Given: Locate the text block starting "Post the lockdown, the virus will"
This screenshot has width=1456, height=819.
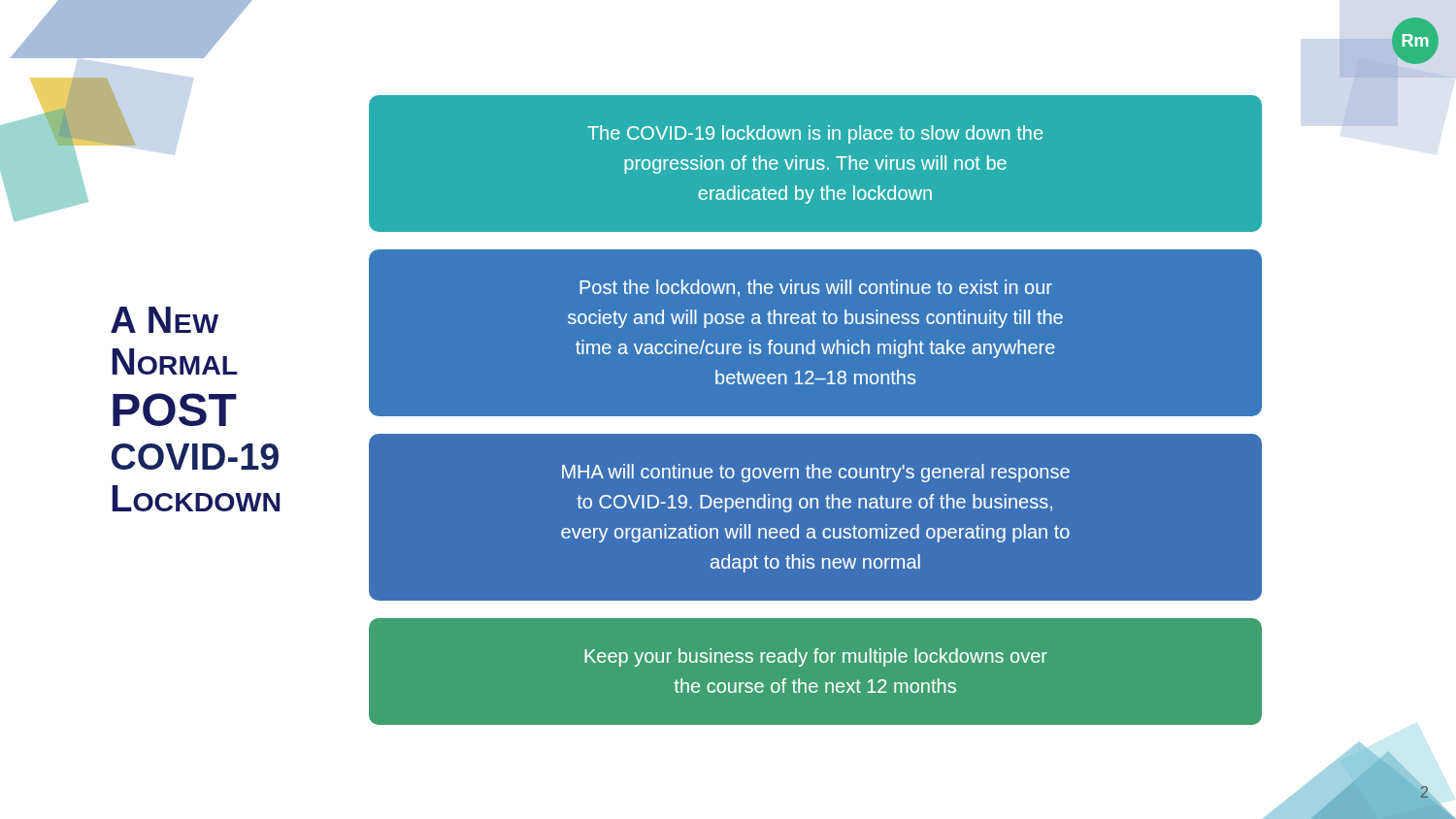Looking at the screenshot, I should 815,332.
